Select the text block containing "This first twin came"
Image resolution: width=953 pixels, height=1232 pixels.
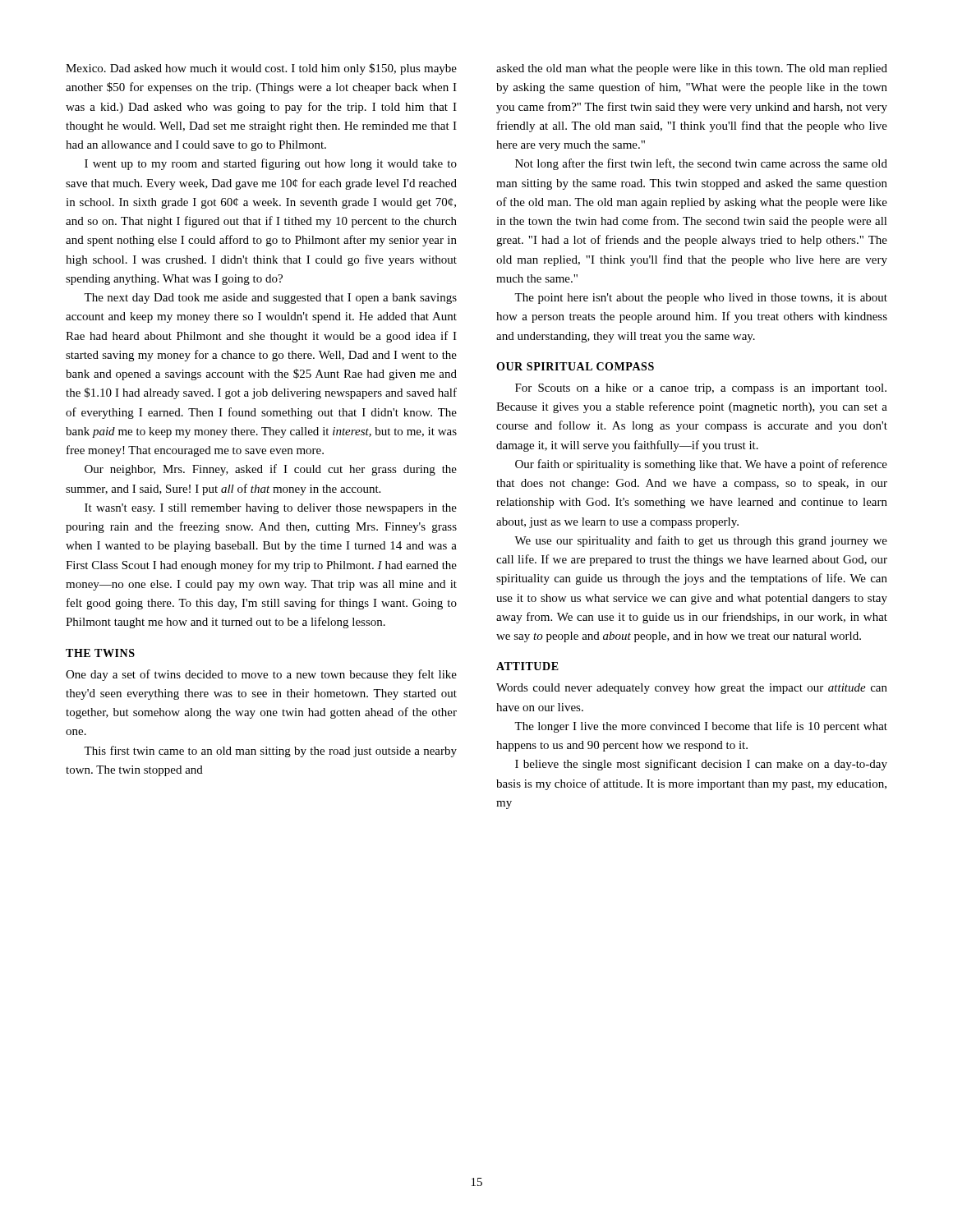261,760
